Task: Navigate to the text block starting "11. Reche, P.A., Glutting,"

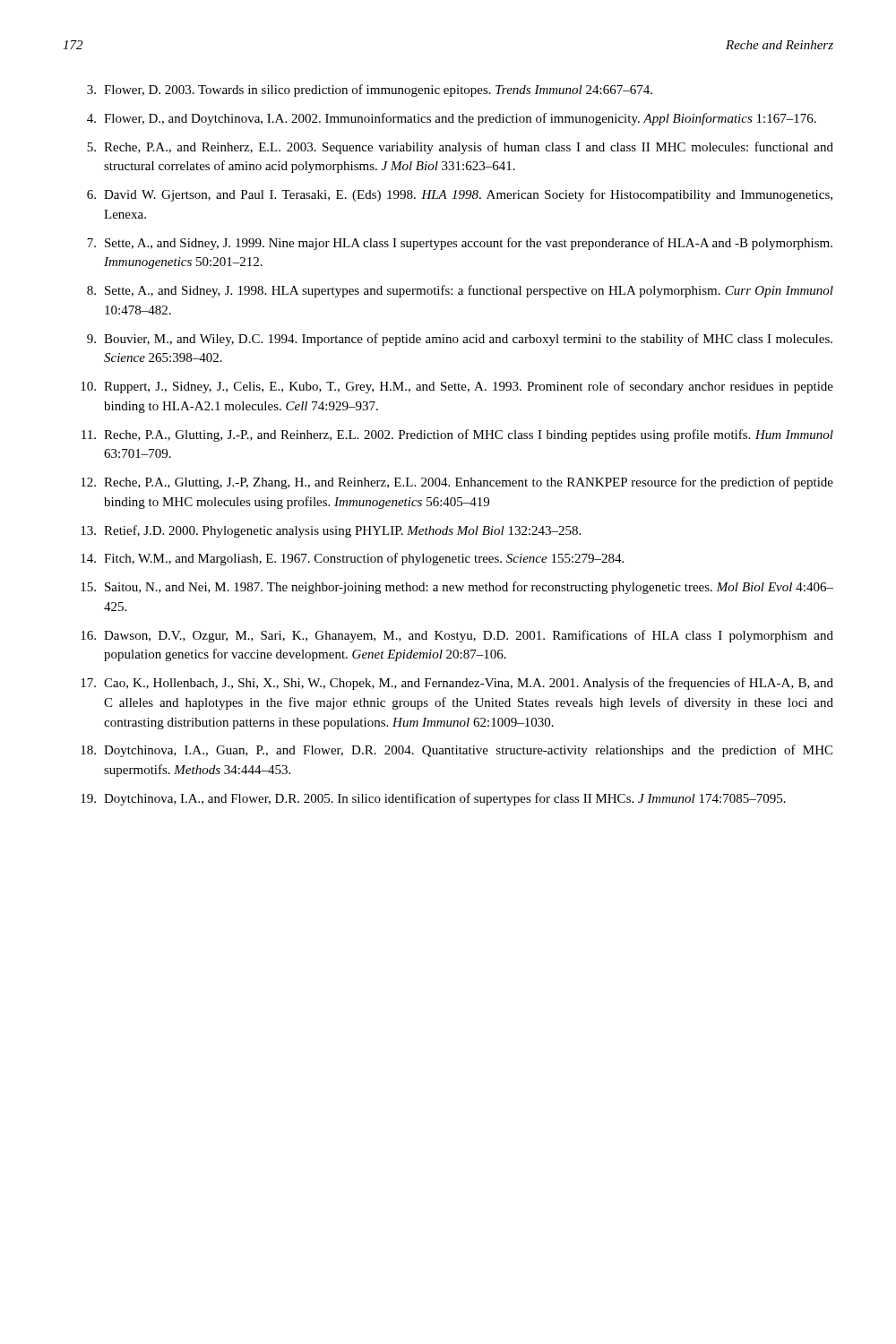Action: [448, 445]
